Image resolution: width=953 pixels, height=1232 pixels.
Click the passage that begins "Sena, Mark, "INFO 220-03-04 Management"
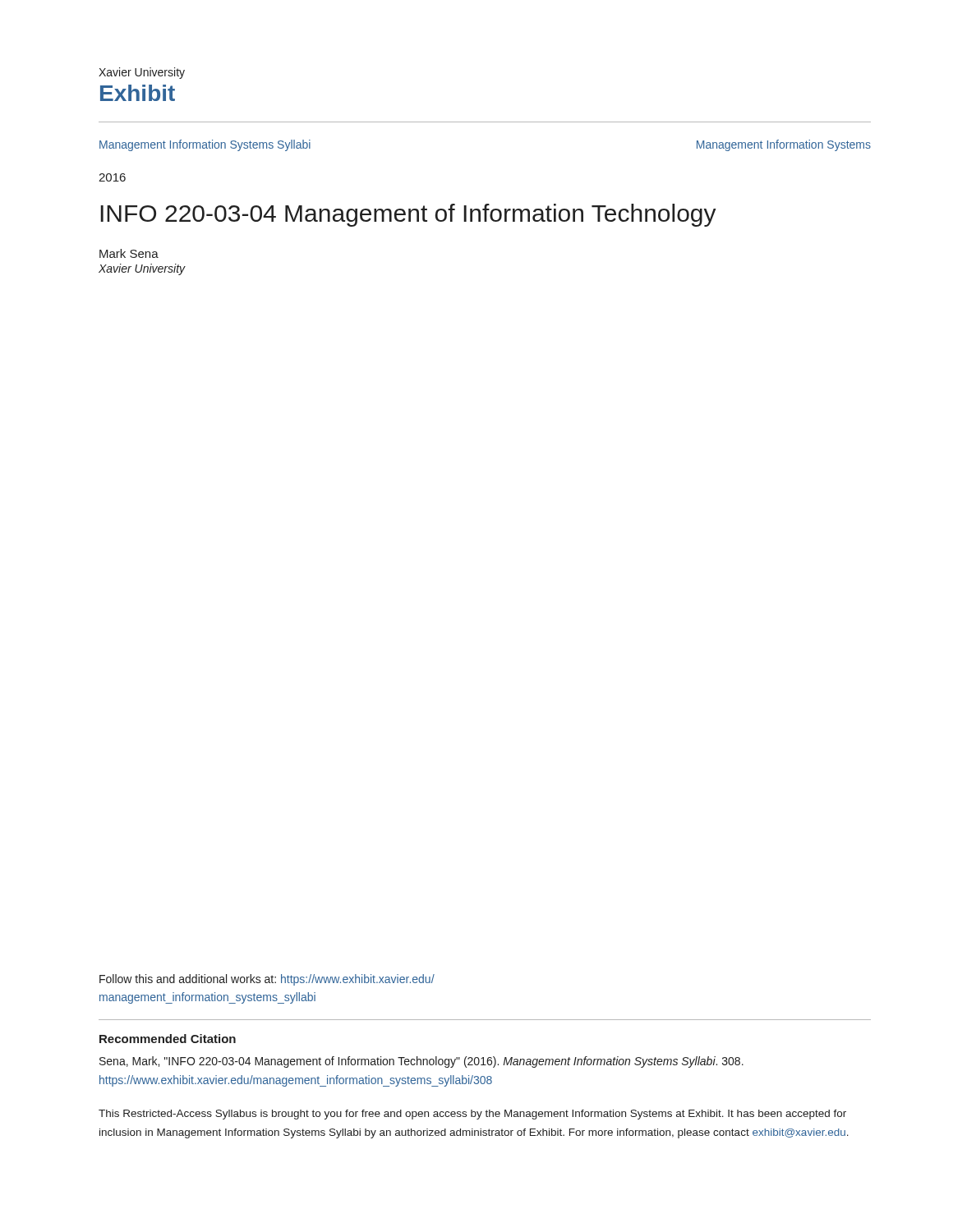tap(421, 1071)
